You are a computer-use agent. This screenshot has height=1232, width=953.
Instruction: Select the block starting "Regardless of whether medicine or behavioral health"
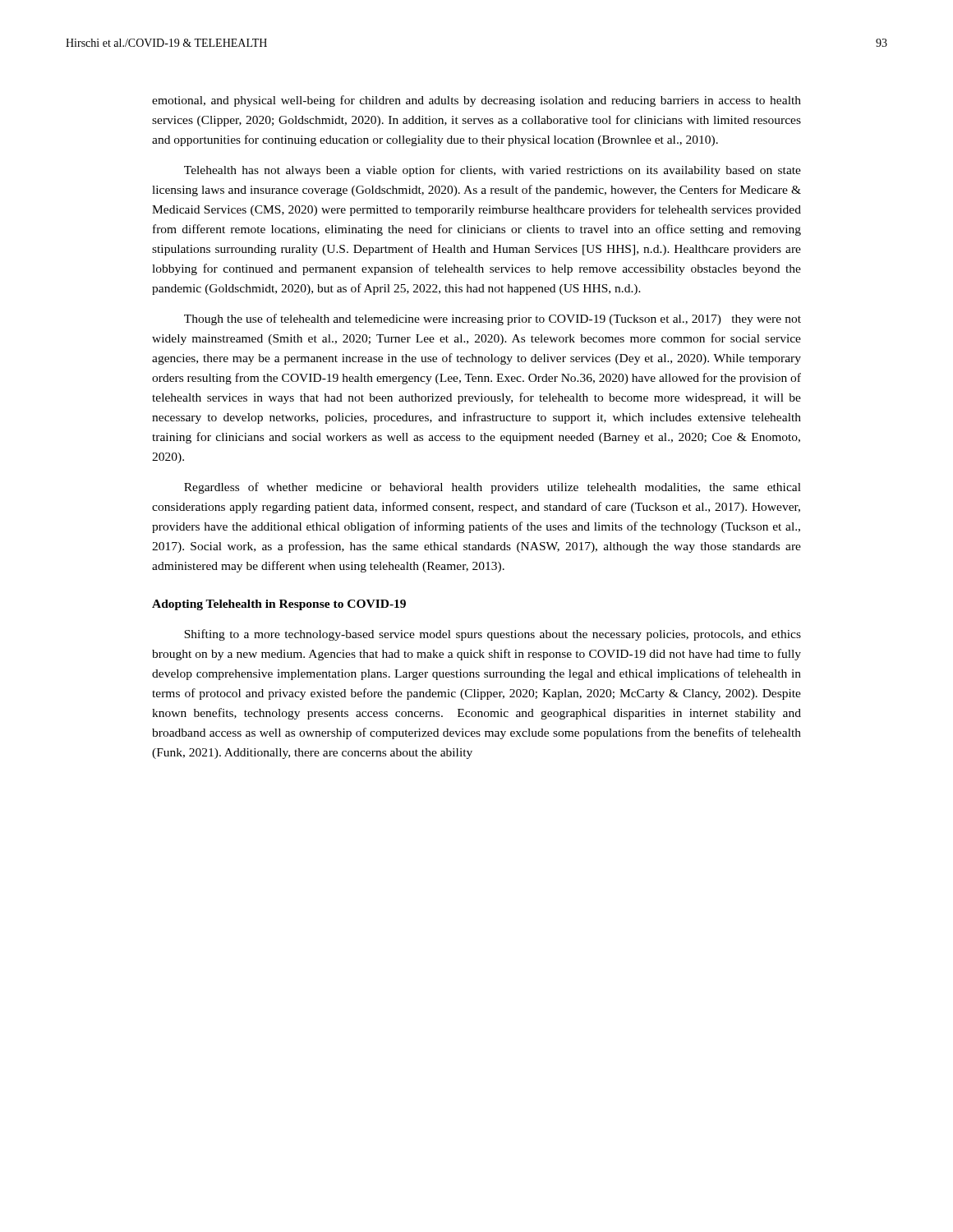pyautogui.click(x=476, y=527)
